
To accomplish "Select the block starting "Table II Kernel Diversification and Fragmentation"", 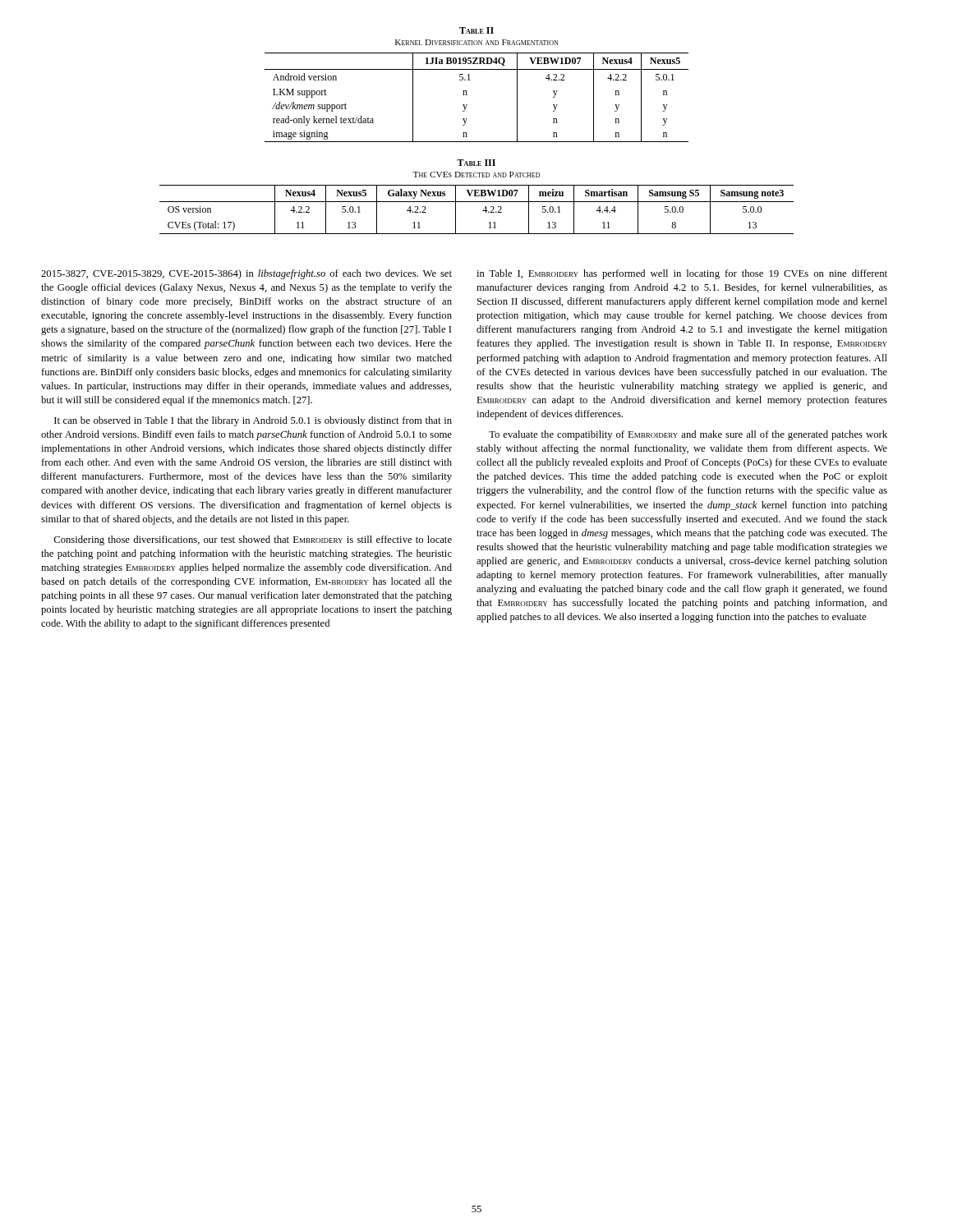I will coord(476,36).
